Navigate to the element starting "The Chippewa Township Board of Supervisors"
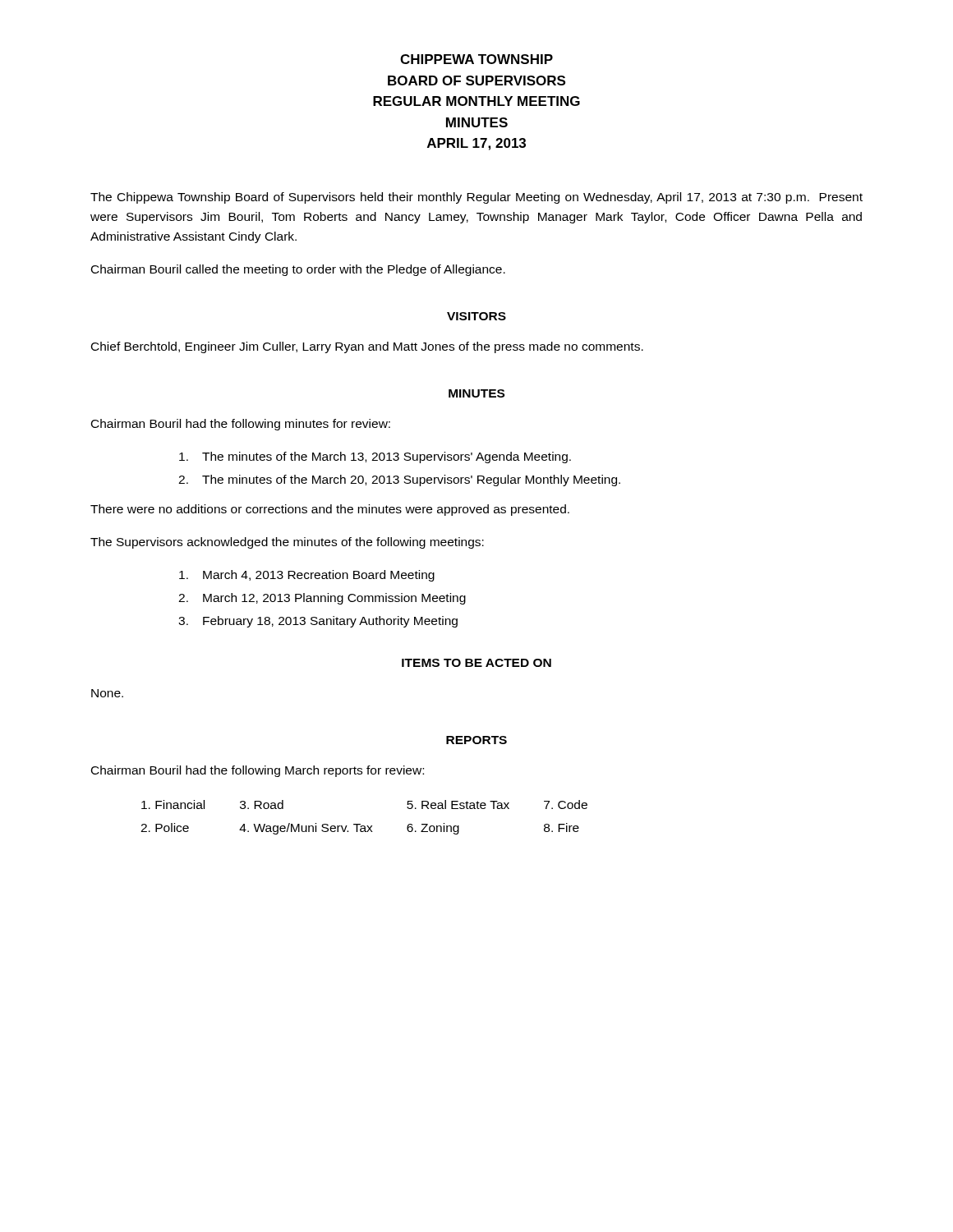This screenshot has width=953, height=1232. pos(476,216)
